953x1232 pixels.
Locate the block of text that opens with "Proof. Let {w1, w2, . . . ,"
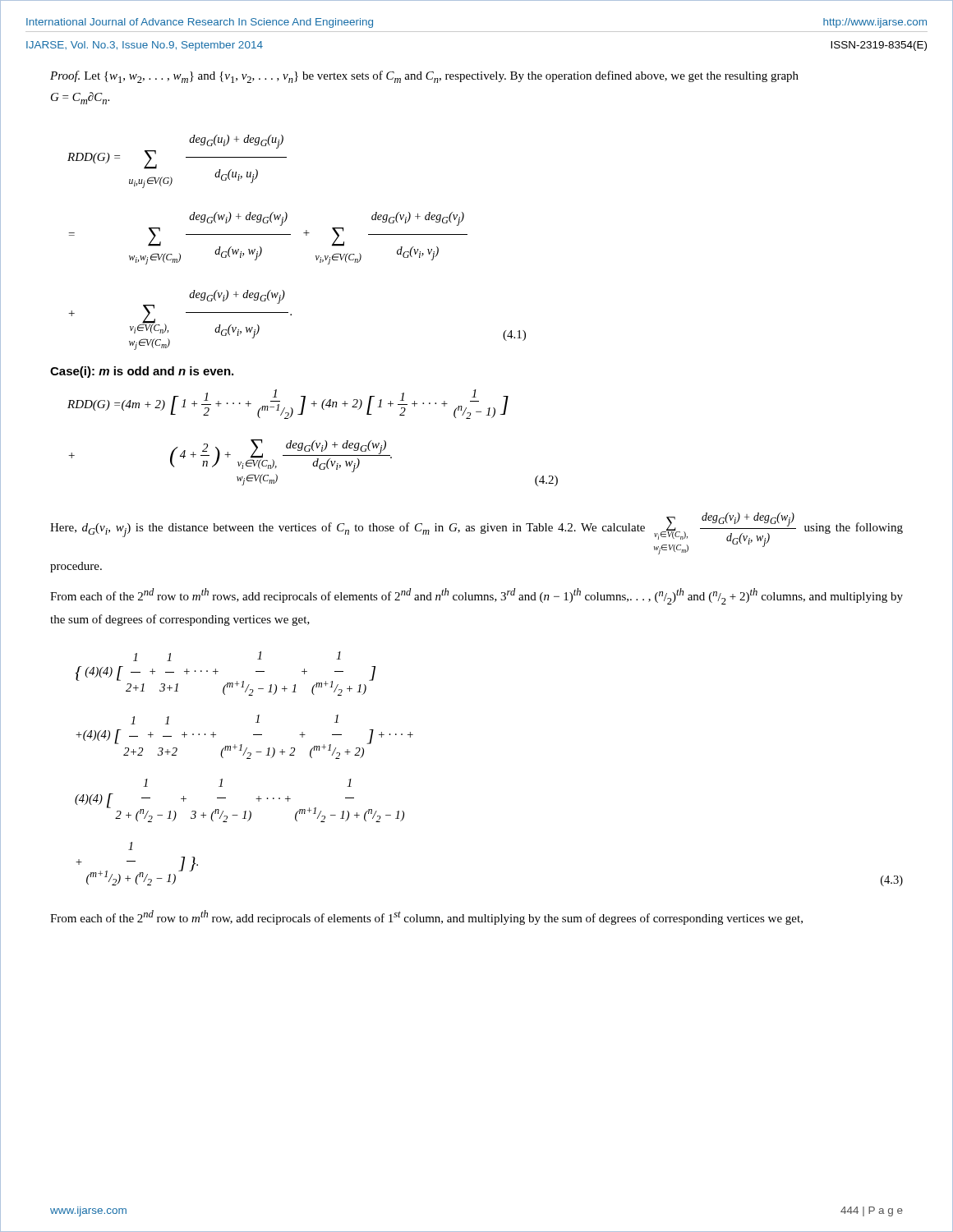(424, 88)
